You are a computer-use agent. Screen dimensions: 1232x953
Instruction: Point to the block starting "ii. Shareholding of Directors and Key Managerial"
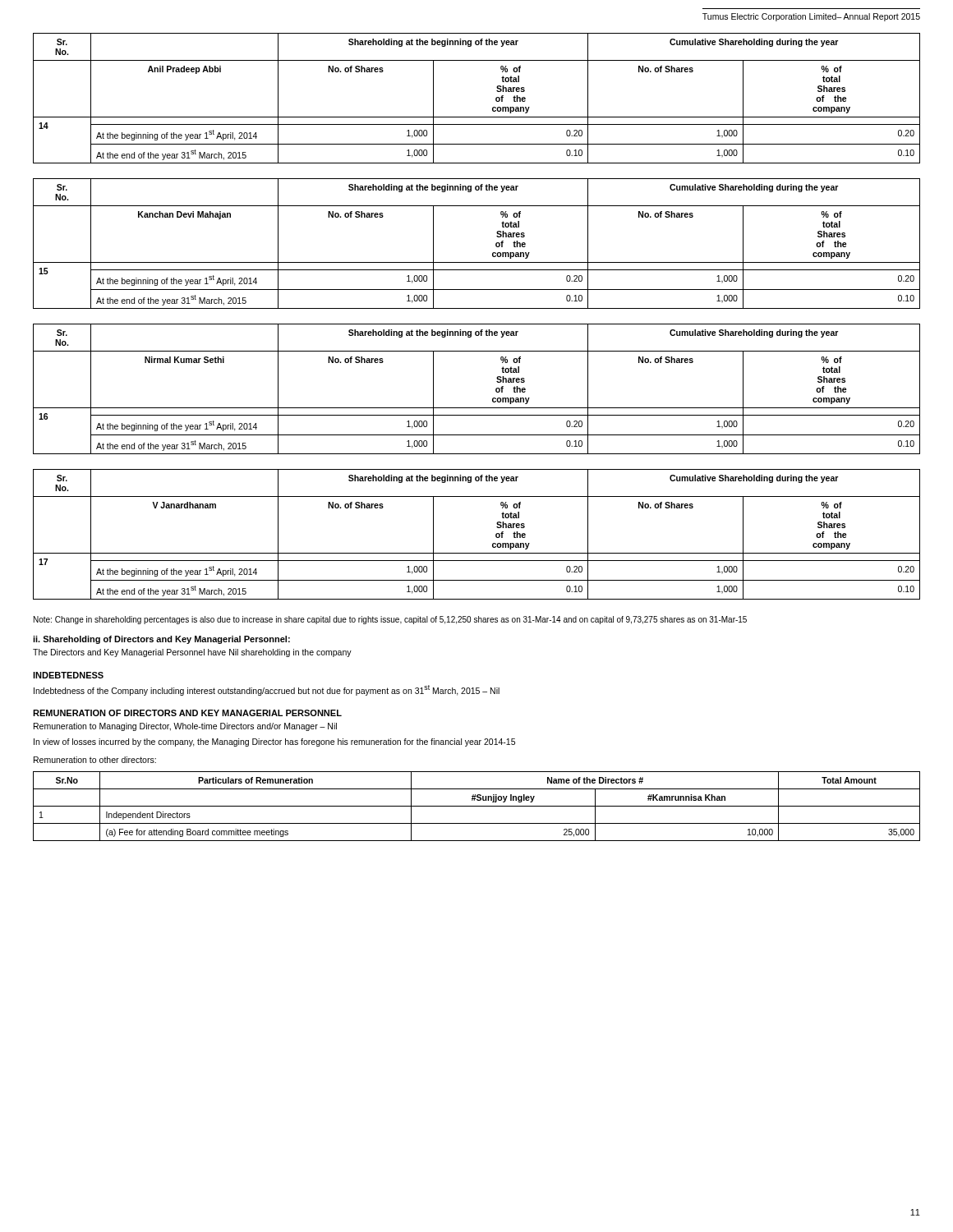162,639
